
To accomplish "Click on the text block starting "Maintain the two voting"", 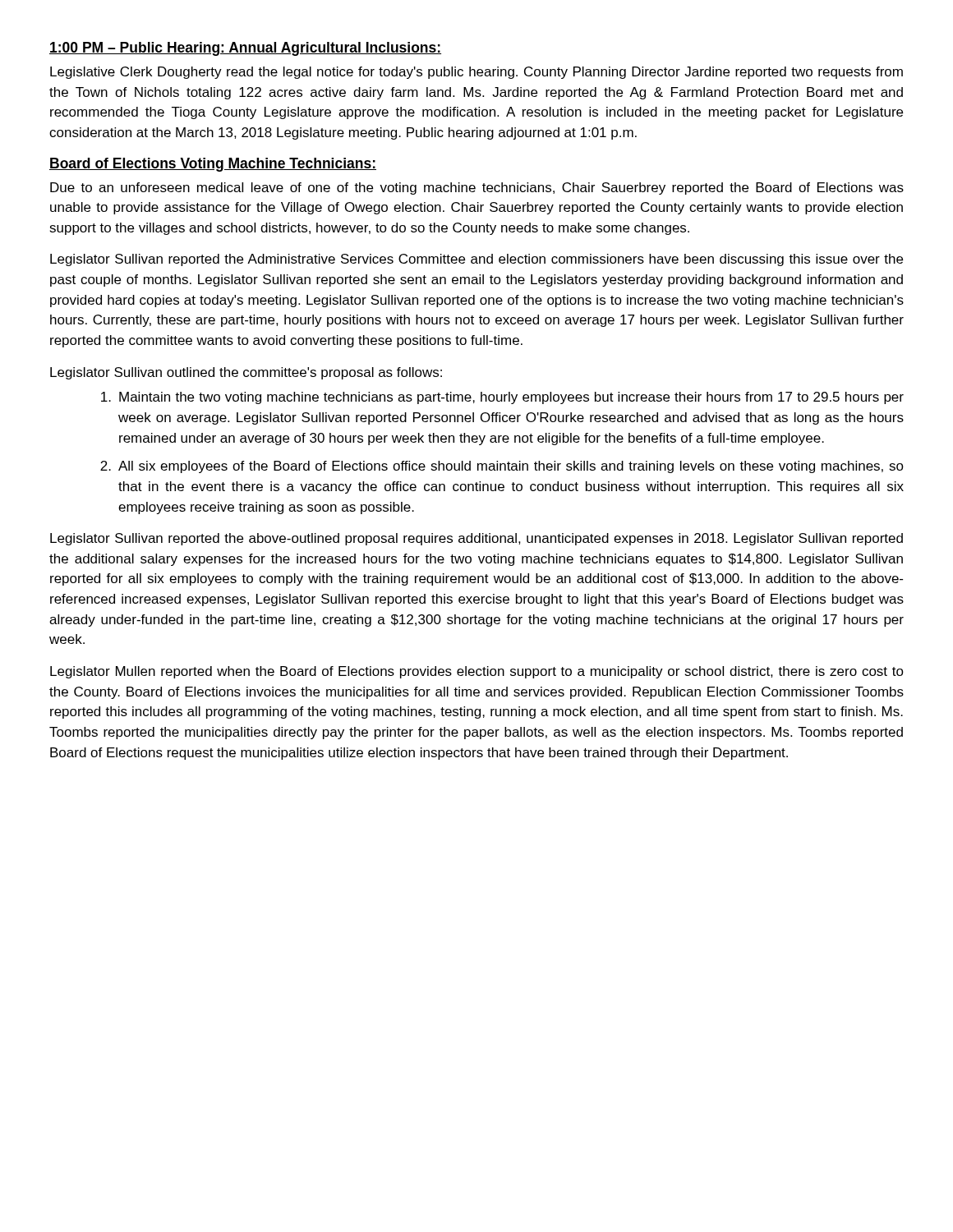I will [x=499, y=418].
